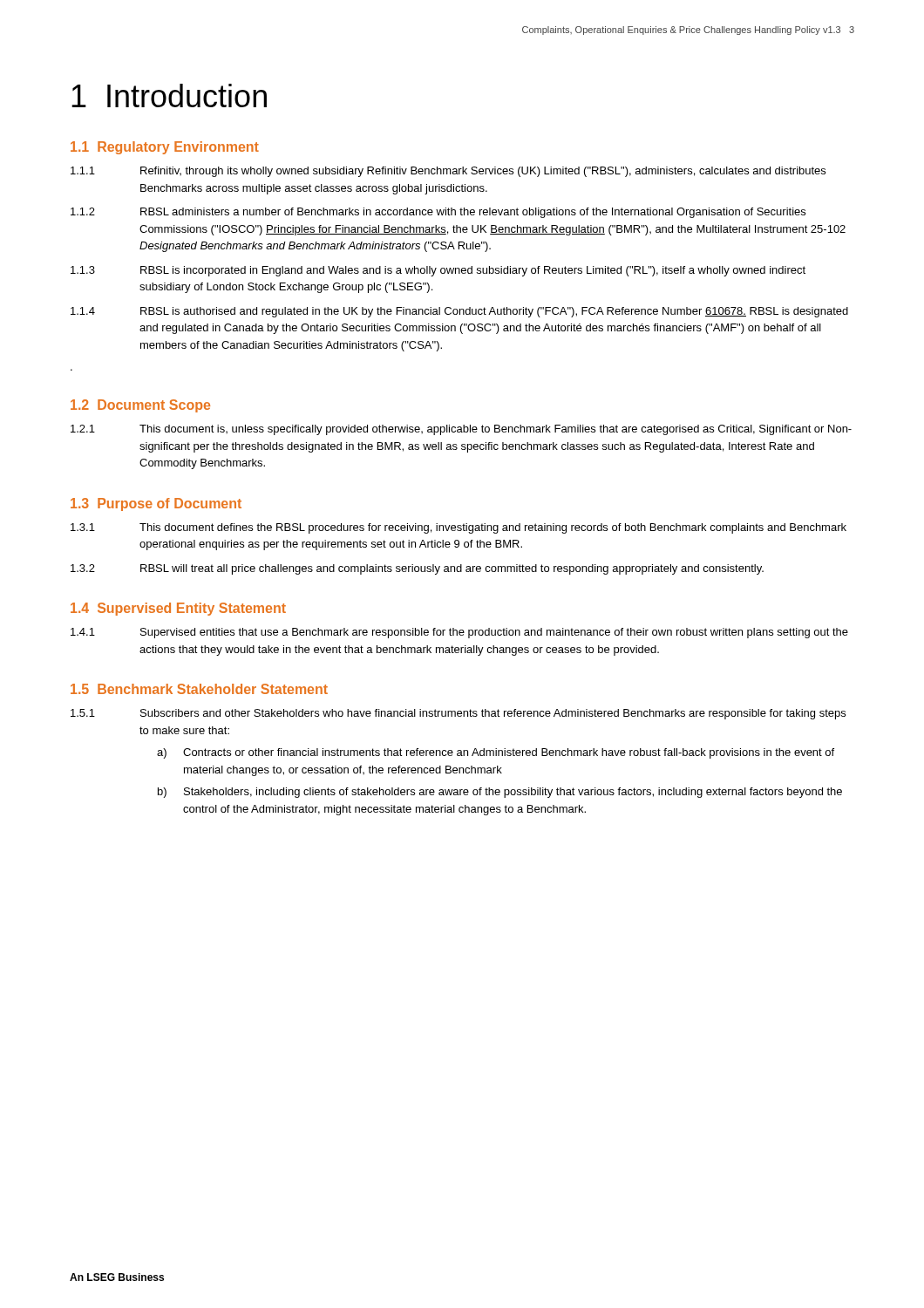Select the element starting "4.1 Supervised entities"
The height and width of the screenshot is (1308, 924).
click(x=462, y=641)
